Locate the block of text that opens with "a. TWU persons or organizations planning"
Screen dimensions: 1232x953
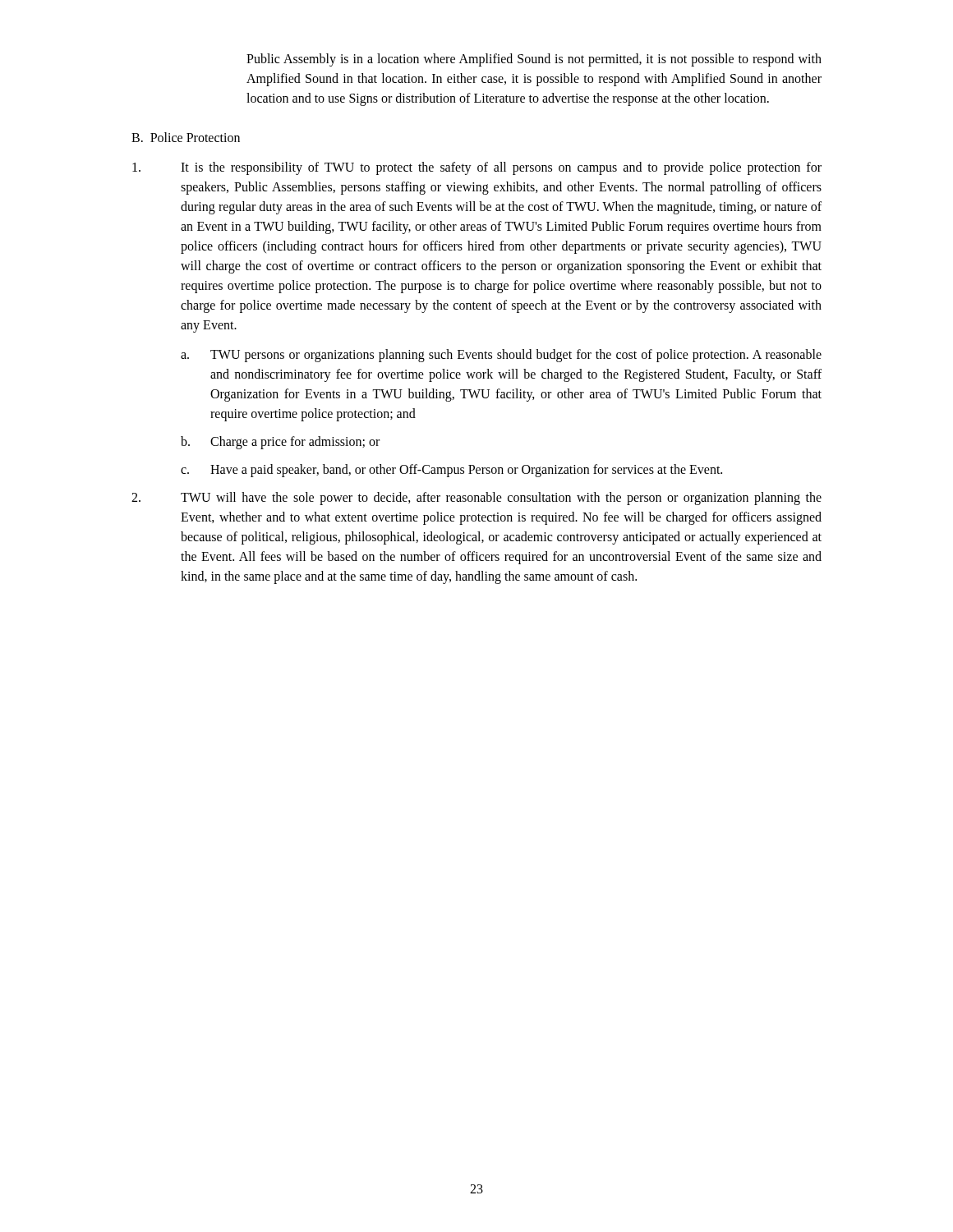tap(501, 384)
